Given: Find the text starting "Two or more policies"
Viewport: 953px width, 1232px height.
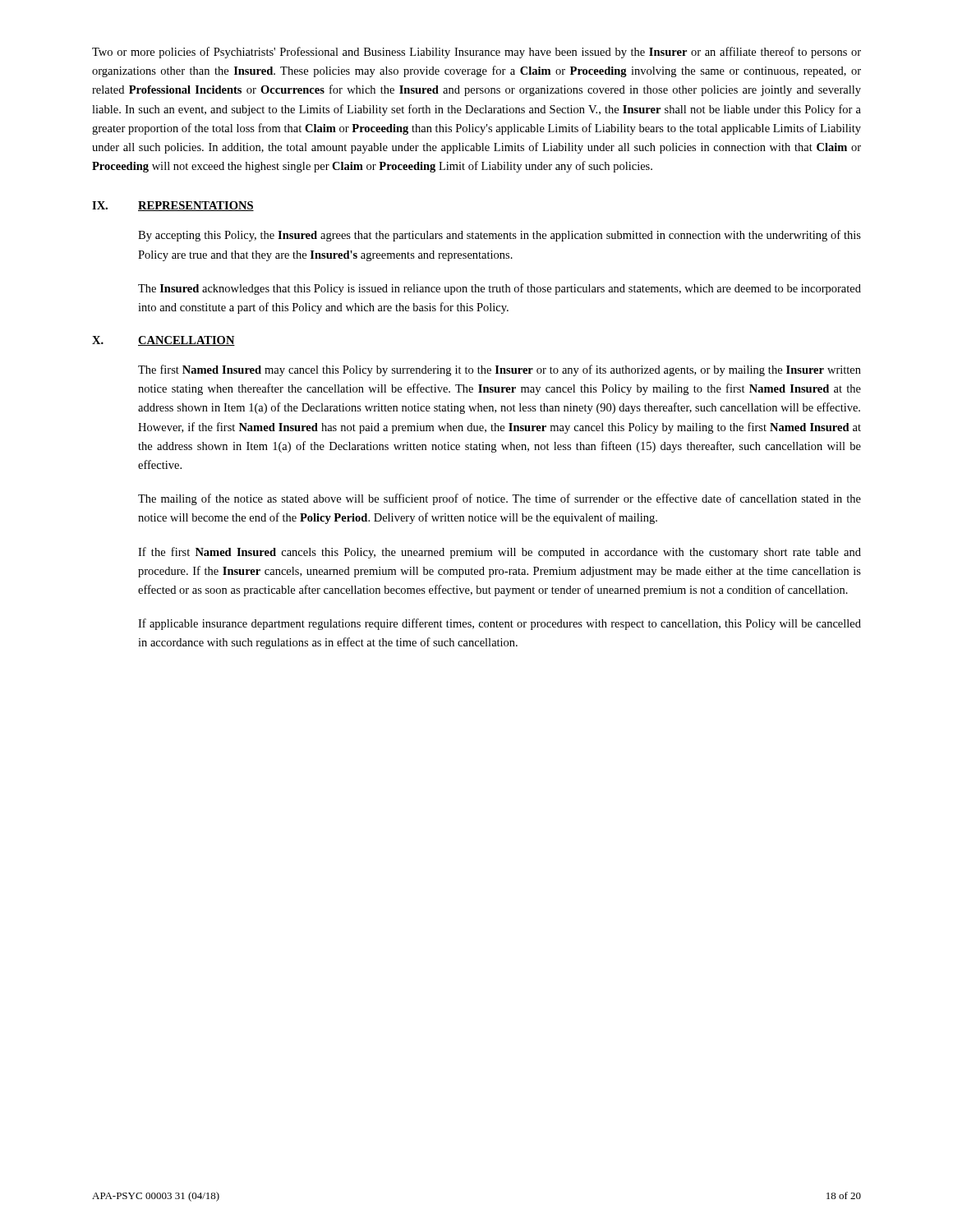Looking at the screenshot, I should coord(476,109).
